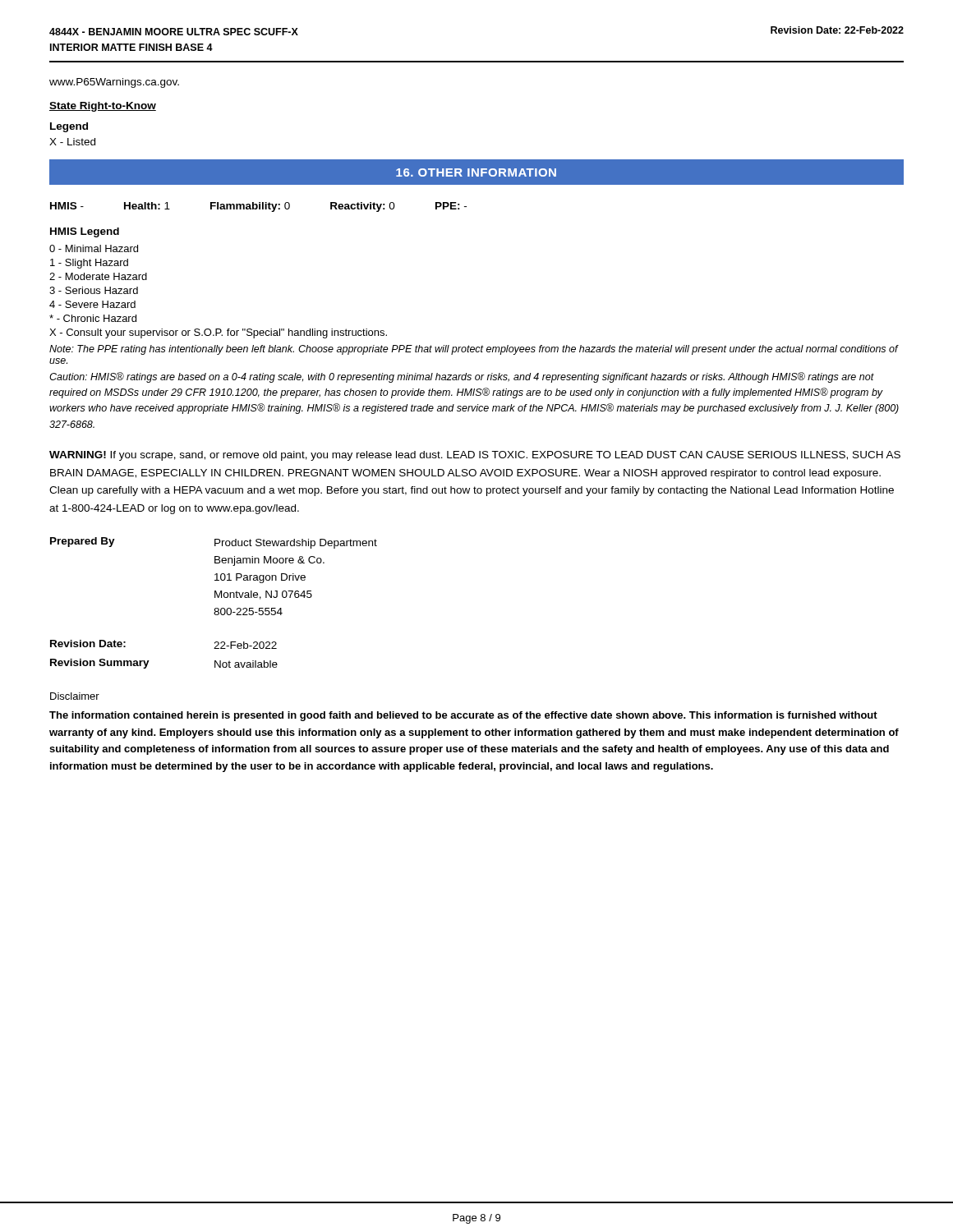
Task: Locate the element starting "HMIS Legend"
Action: pos(84,231)
